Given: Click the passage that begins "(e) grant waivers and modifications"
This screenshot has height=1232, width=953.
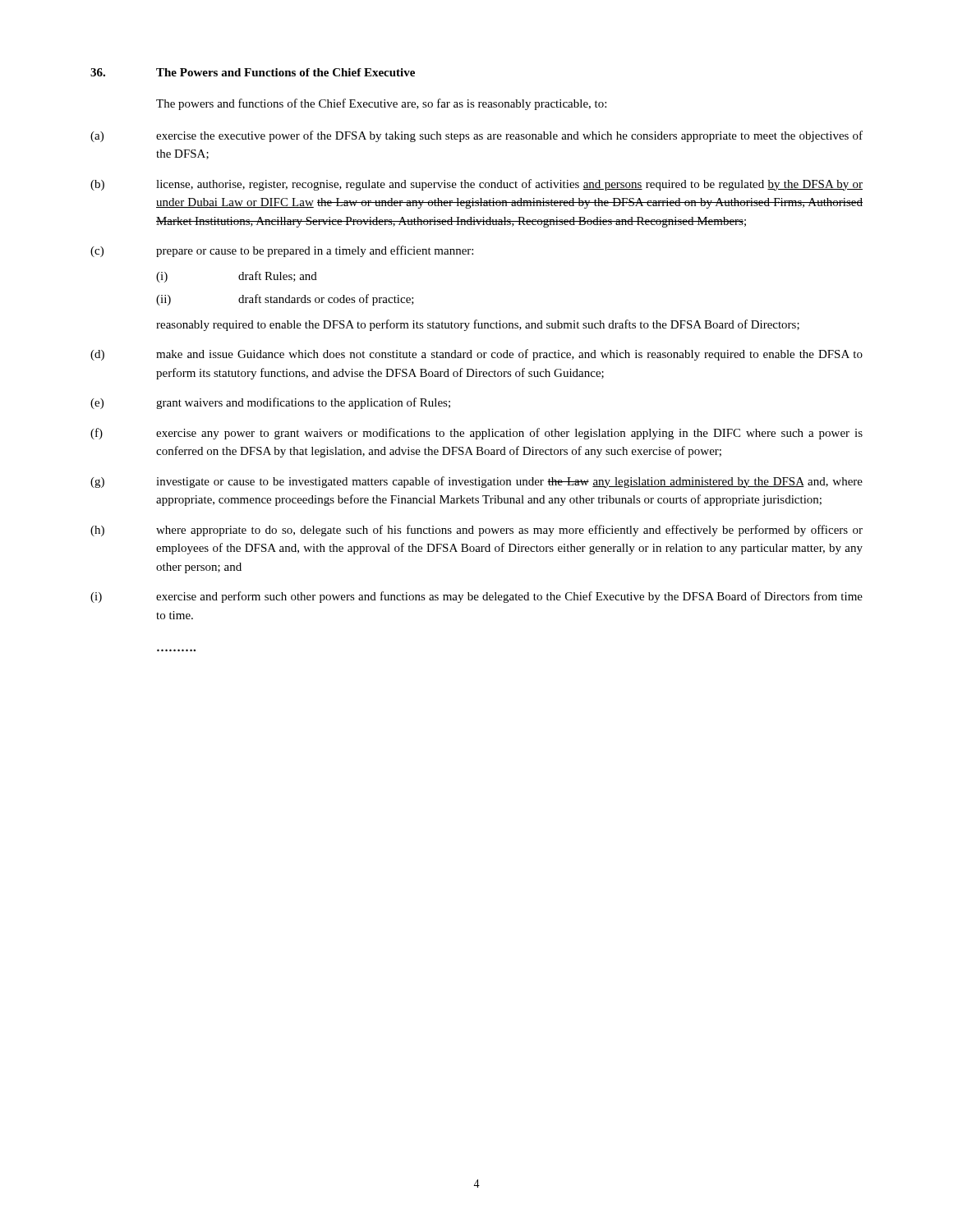Looking at the screenshot, I should [270, 403].
